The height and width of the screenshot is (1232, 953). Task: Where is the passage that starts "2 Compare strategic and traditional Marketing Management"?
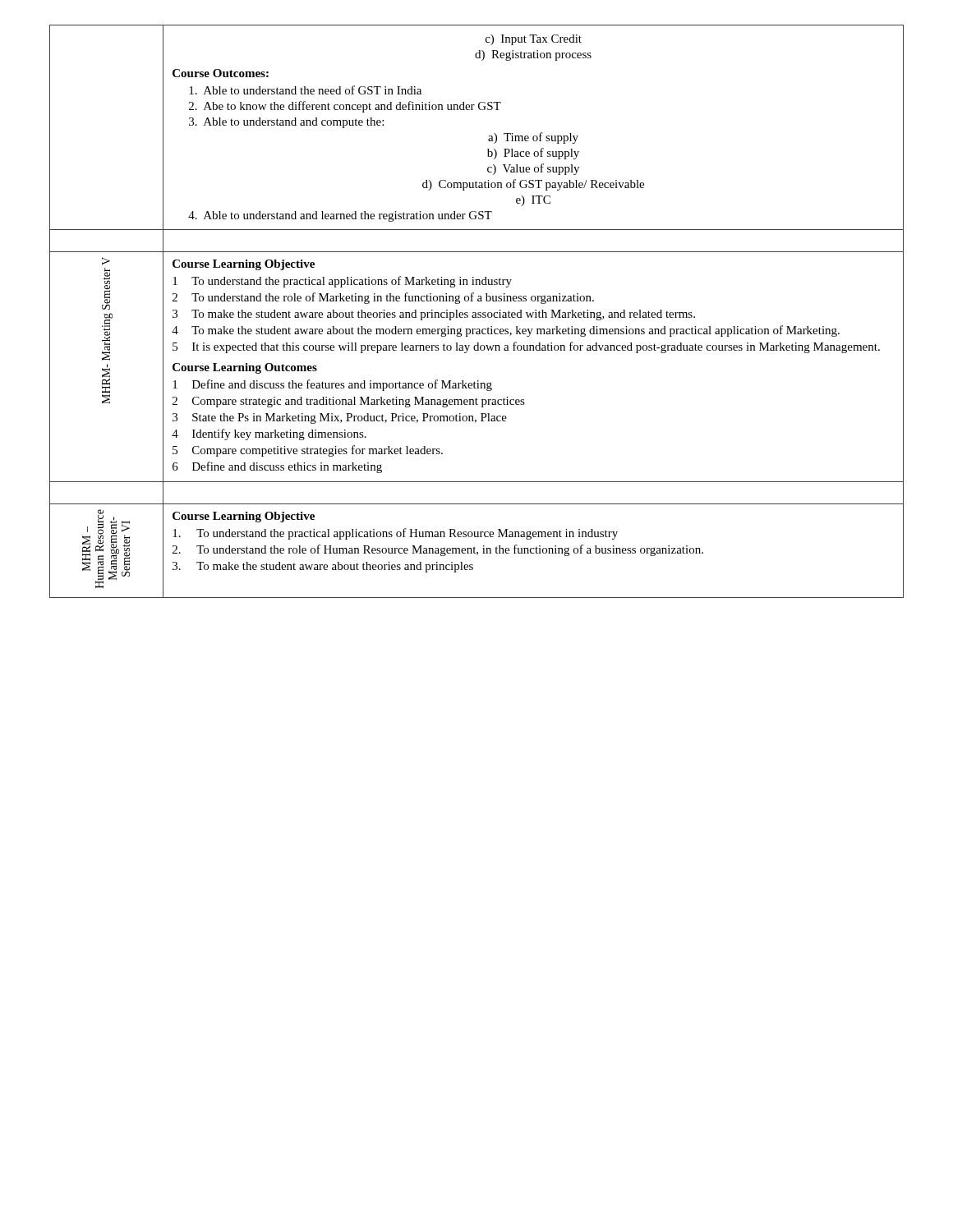point(348,401)
